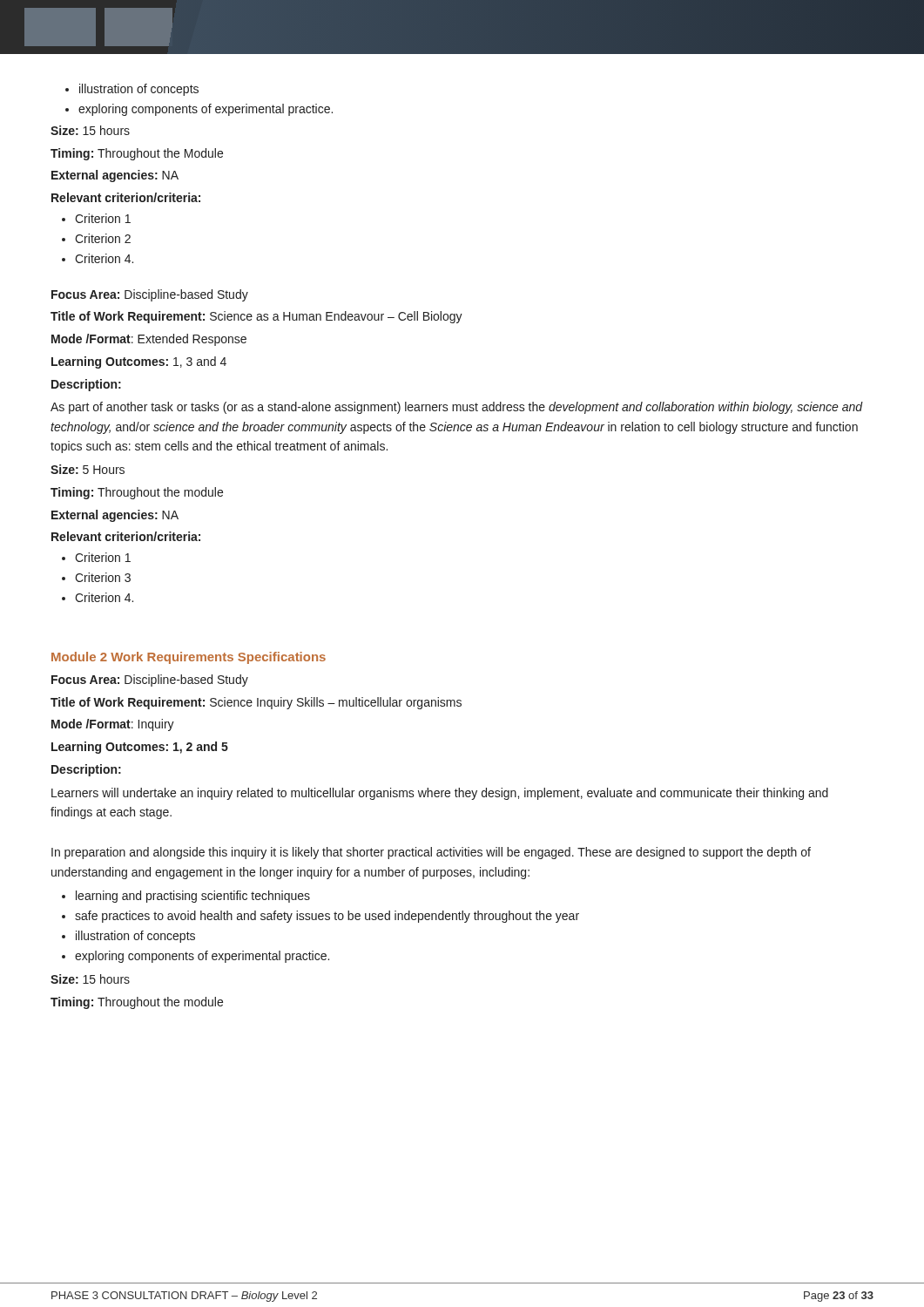Find the block on this page that starts "As part of another task or tasks"
Image resolution: width=924 pixels, height=1307 pixels.
(456, 427)
